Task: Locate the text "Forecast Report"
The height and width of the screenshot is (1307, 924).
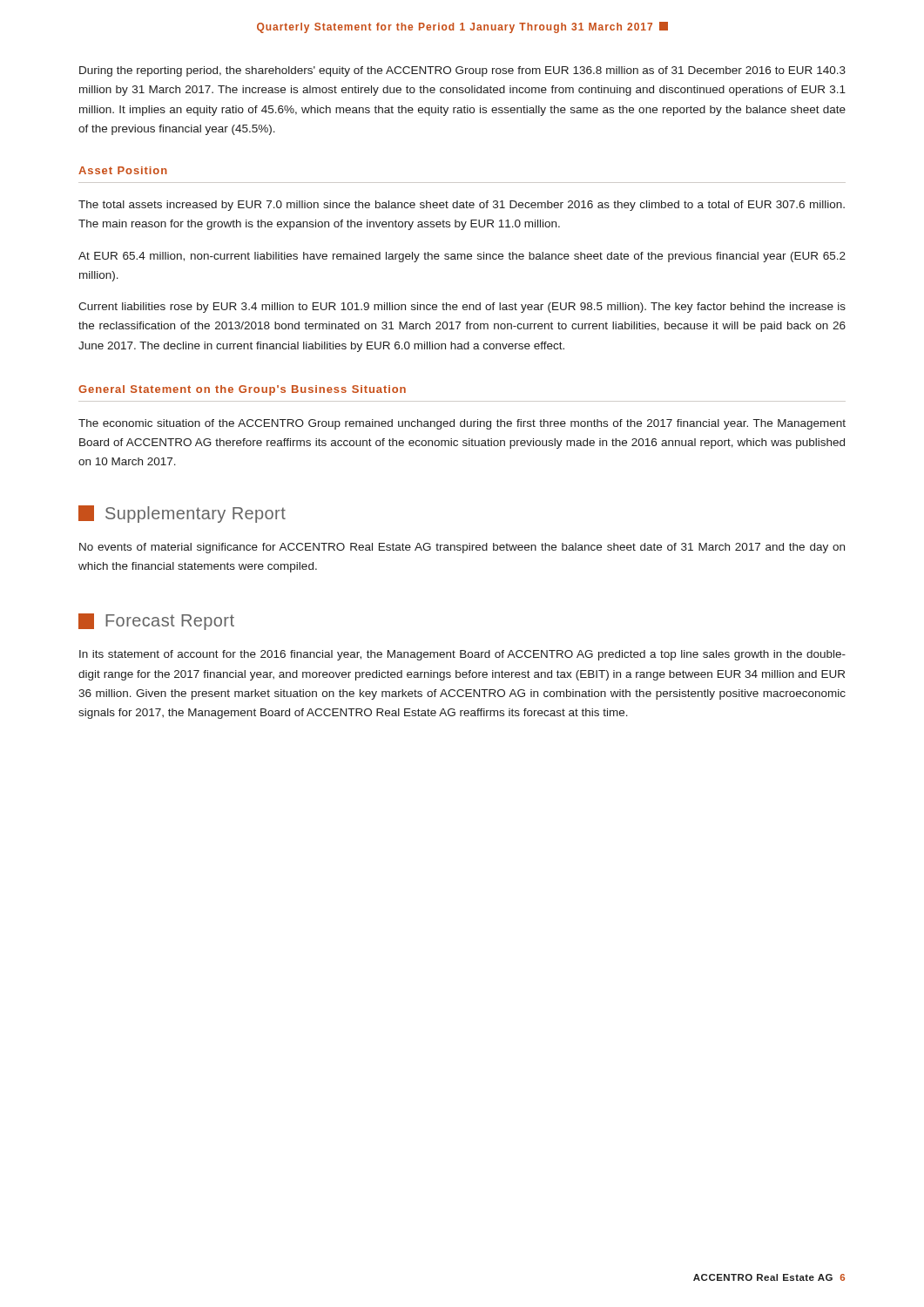Action: pos(156,621)
